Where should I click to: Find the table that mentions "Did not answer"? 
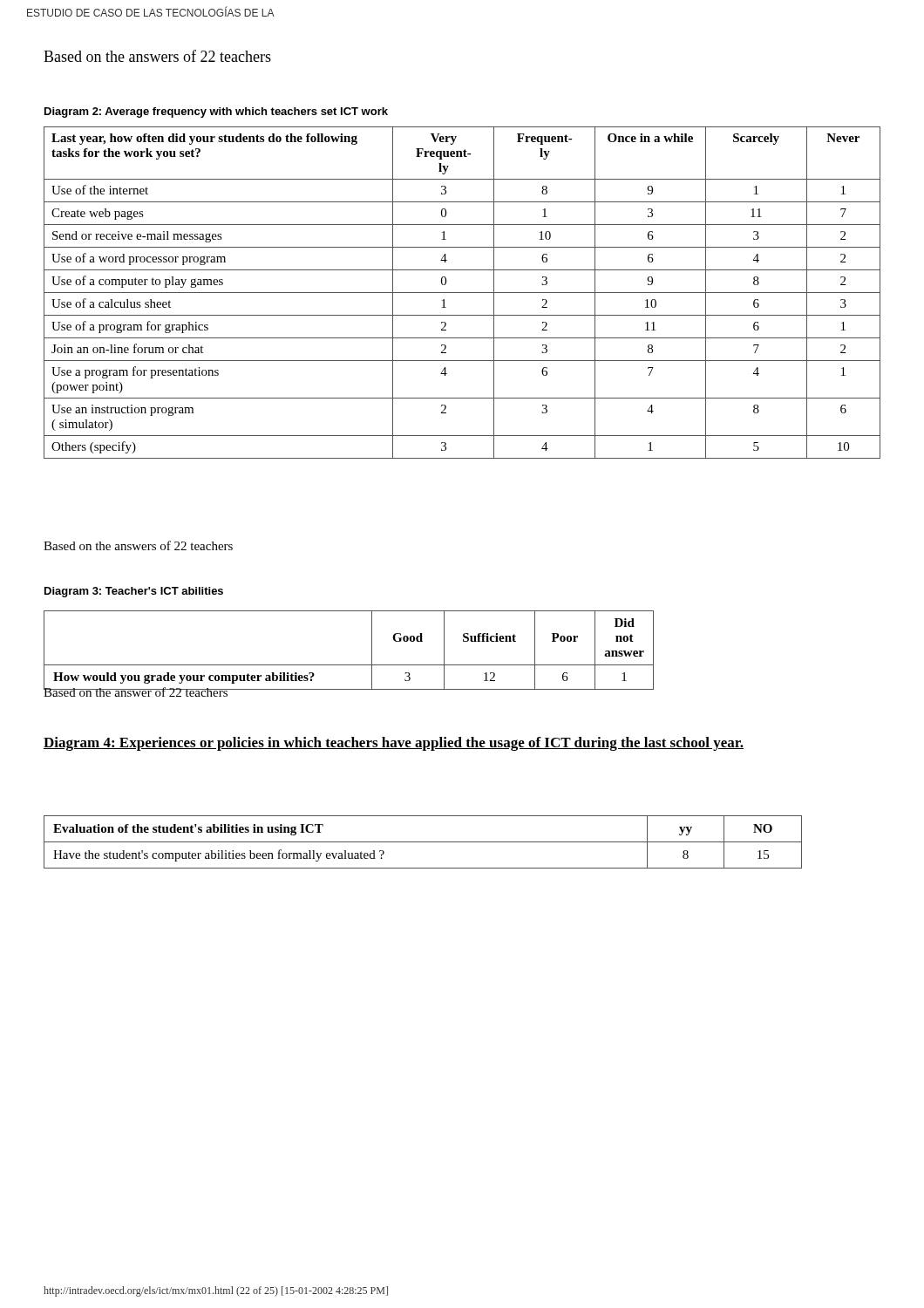tap(349, 650)
